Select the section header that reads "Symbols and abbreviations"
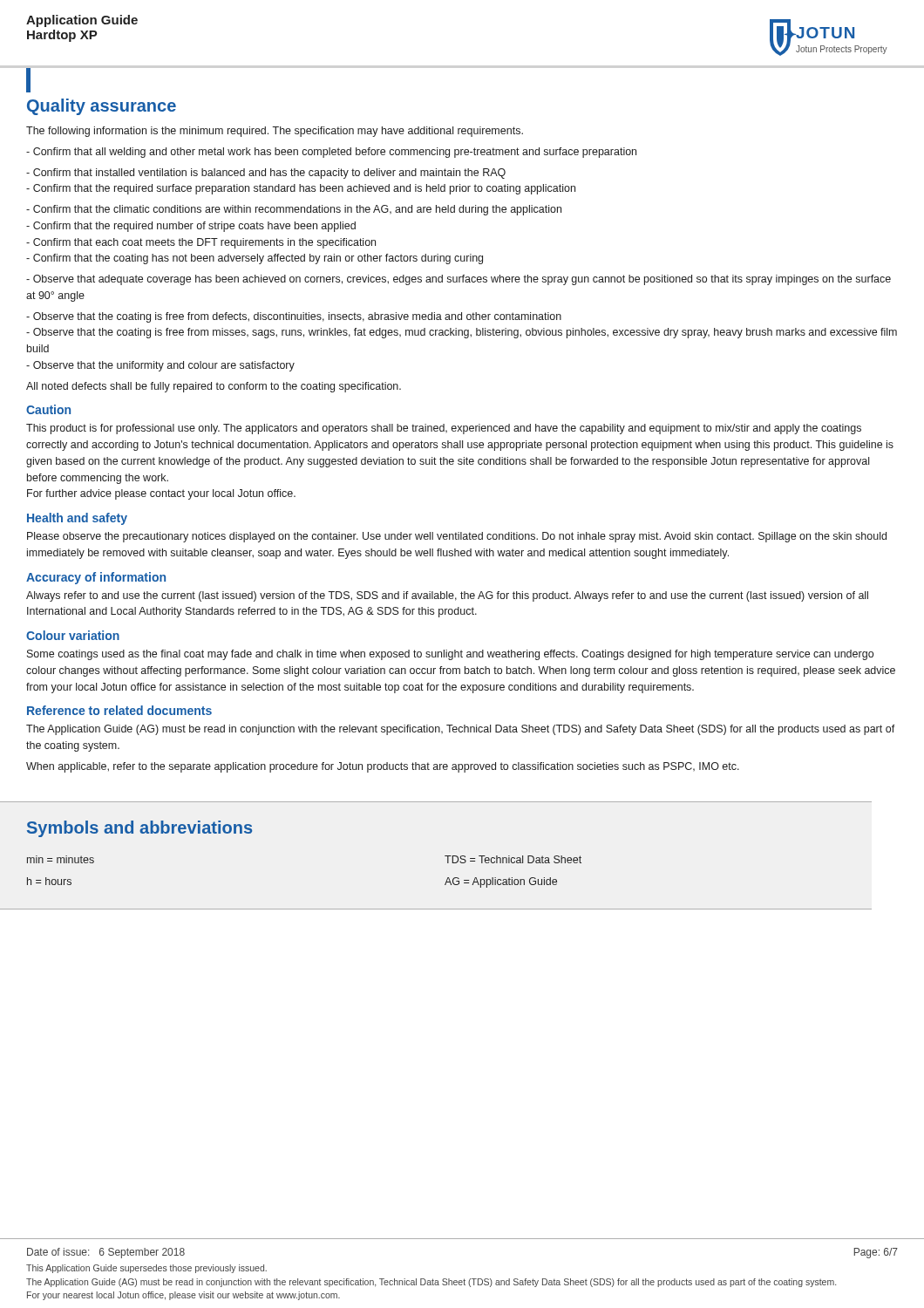The image size is (924, 1308). click(140, 827)
